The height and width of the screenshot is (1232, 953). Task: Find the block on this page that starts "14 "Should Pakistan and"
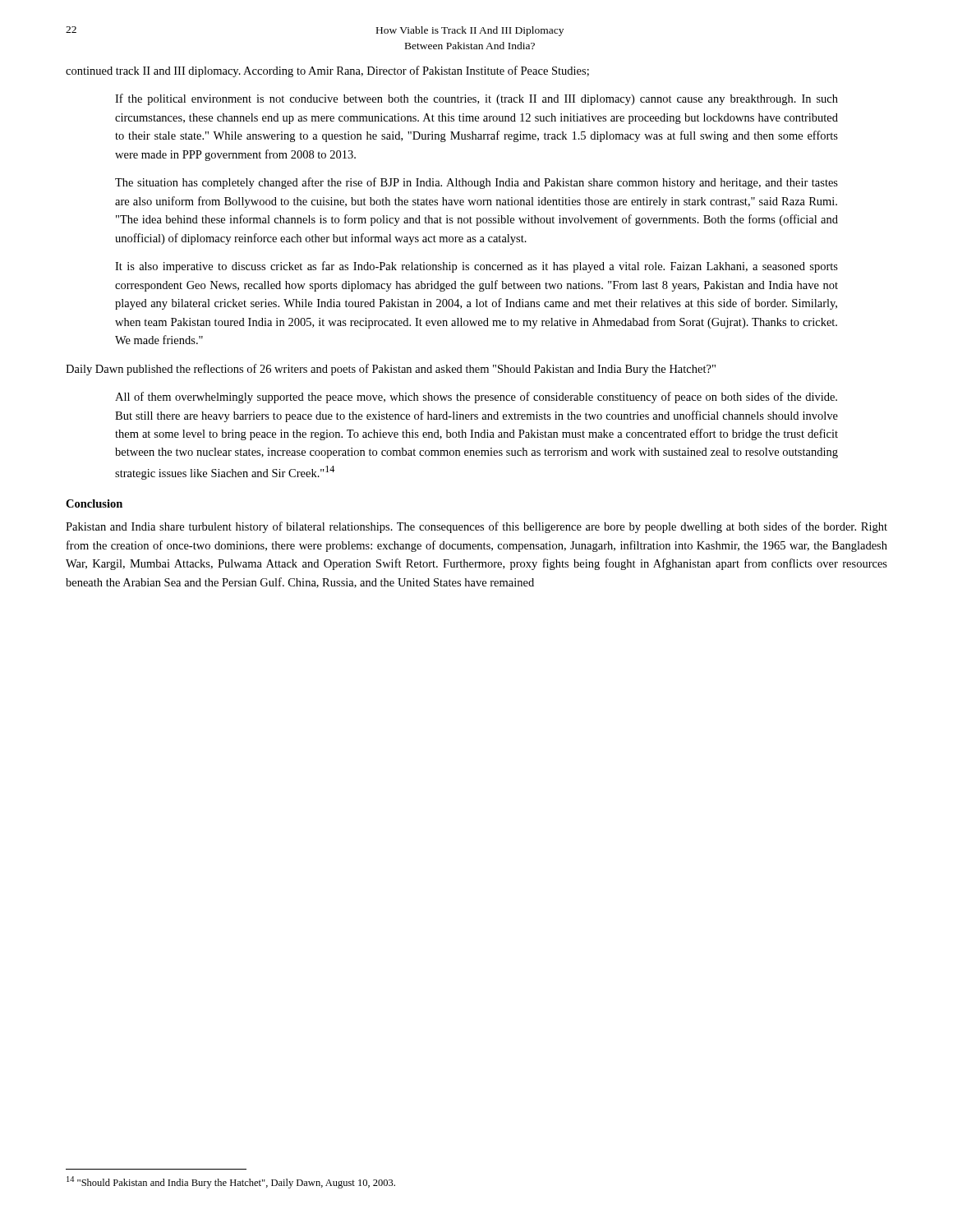231,1182
